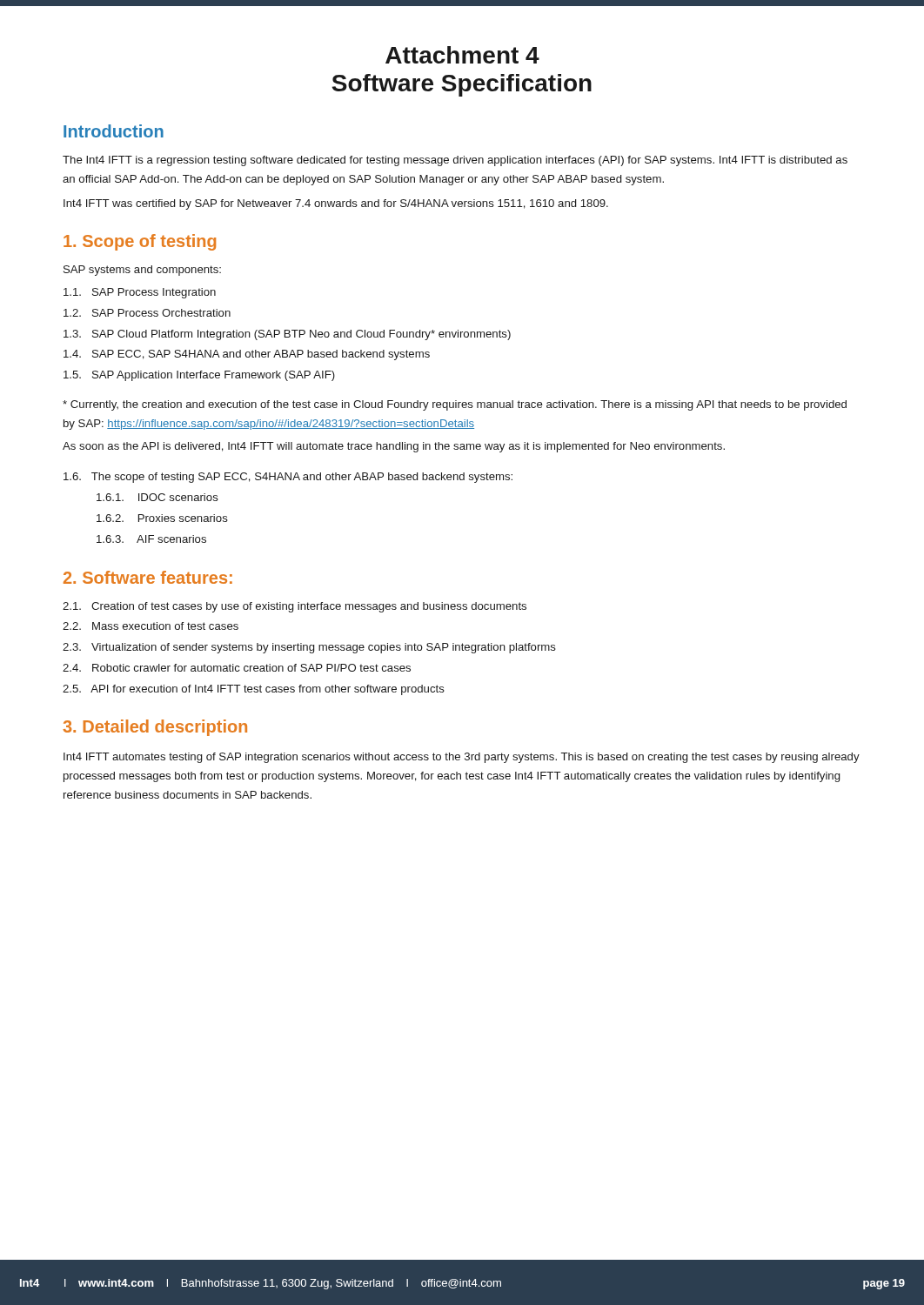This screenshot has width=924, height=1305.
Task: Locate the text starting "SAP systems and components:"
Action: point(142,270)
